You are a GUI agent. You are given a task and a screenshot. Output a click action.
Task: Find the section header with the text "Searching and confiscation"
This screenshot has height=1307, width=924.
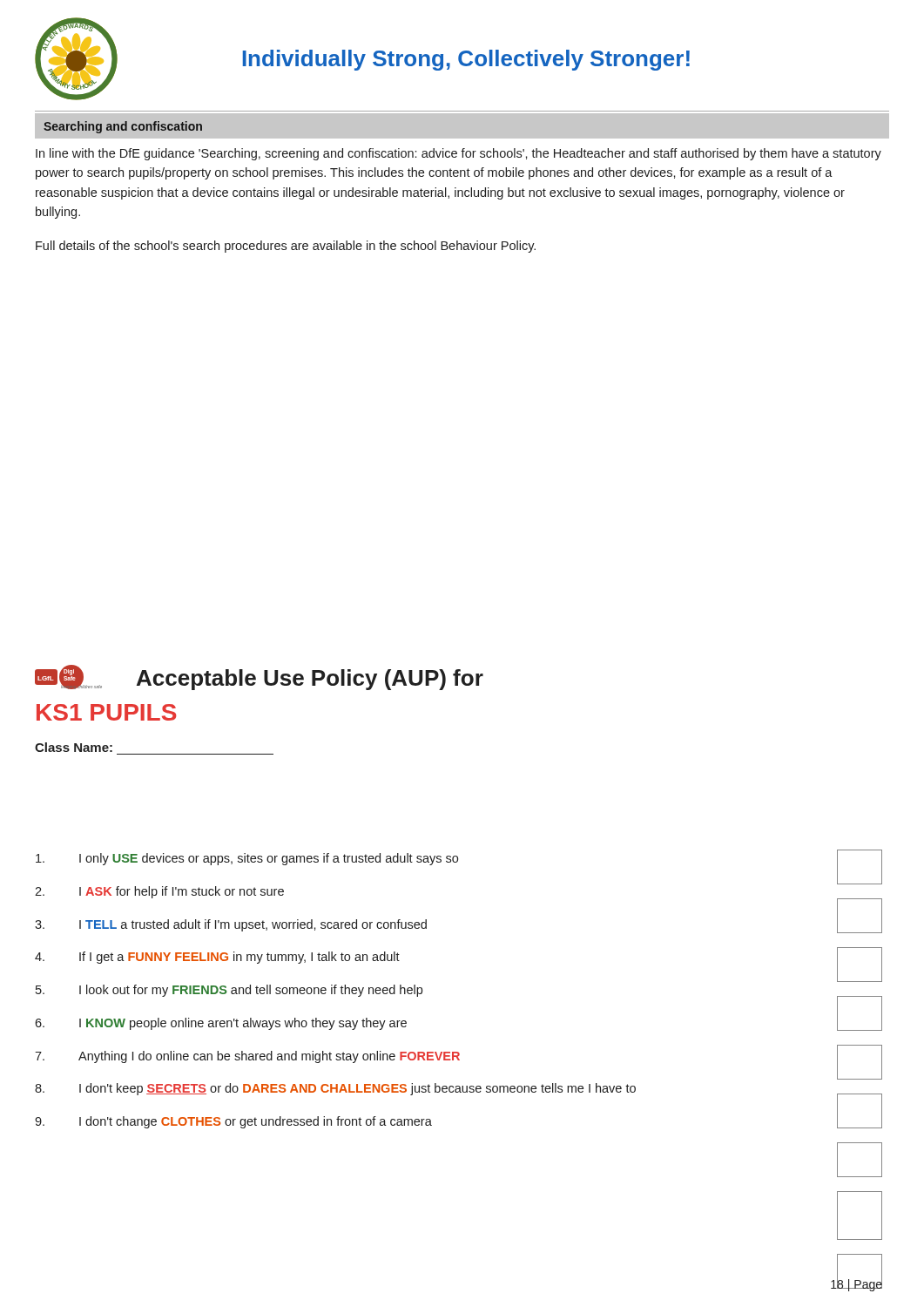coord(123,126)
